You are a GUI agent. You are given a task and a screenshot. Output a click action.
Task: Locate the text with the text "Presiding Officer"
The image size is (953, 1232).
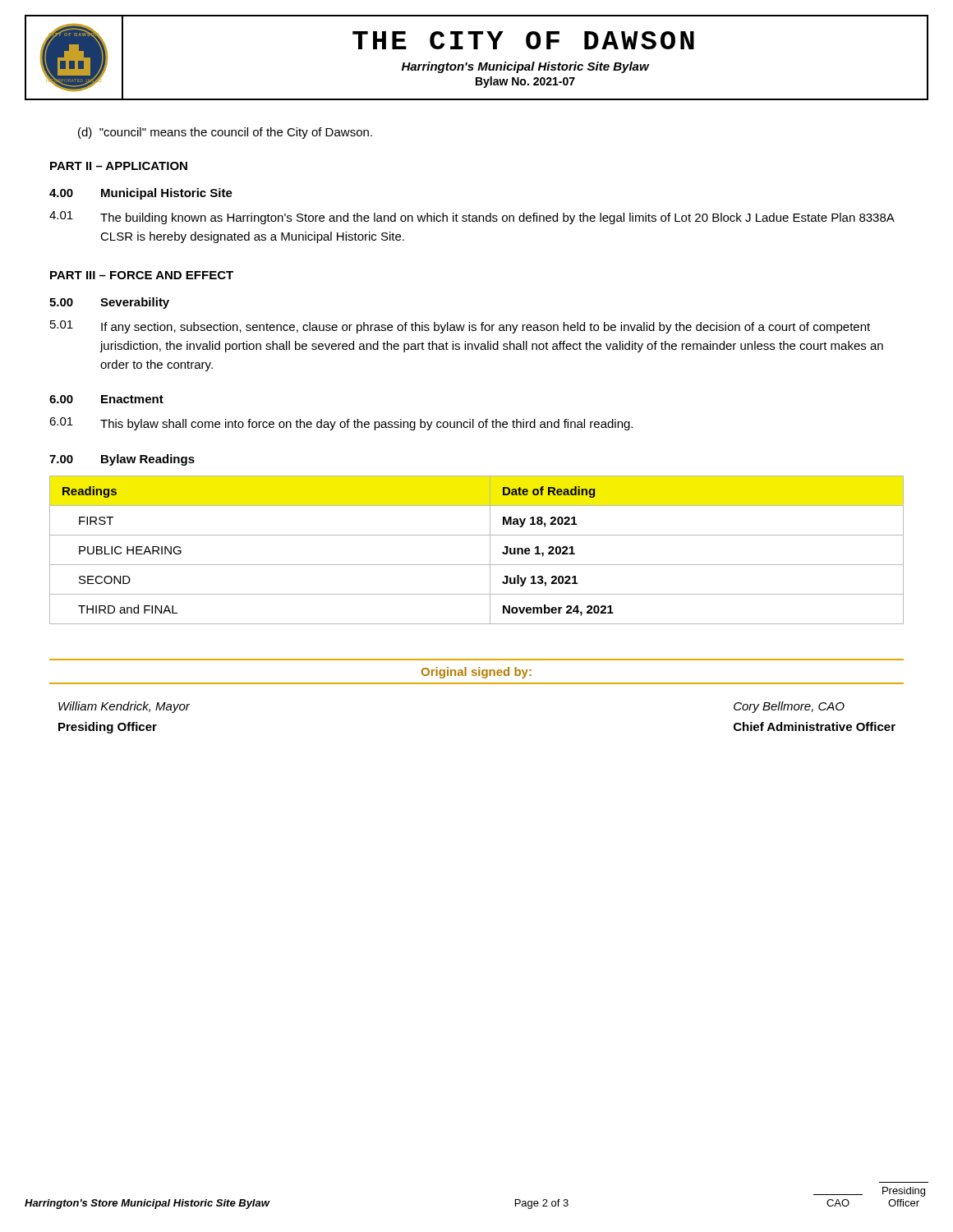click(107, 726)
